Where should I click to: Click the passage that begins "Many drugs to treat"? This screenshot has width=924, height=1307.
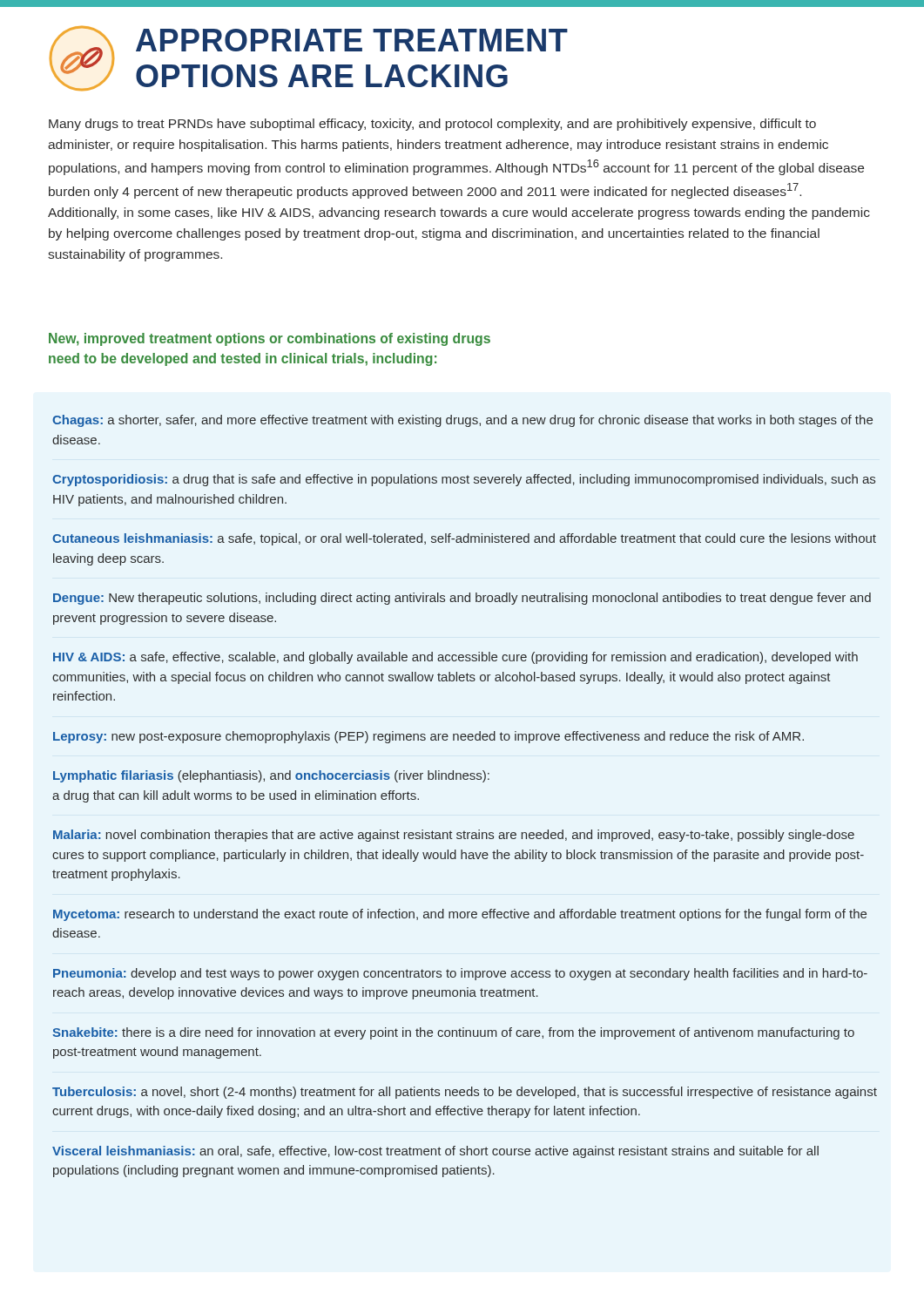(x=459, y=189)
